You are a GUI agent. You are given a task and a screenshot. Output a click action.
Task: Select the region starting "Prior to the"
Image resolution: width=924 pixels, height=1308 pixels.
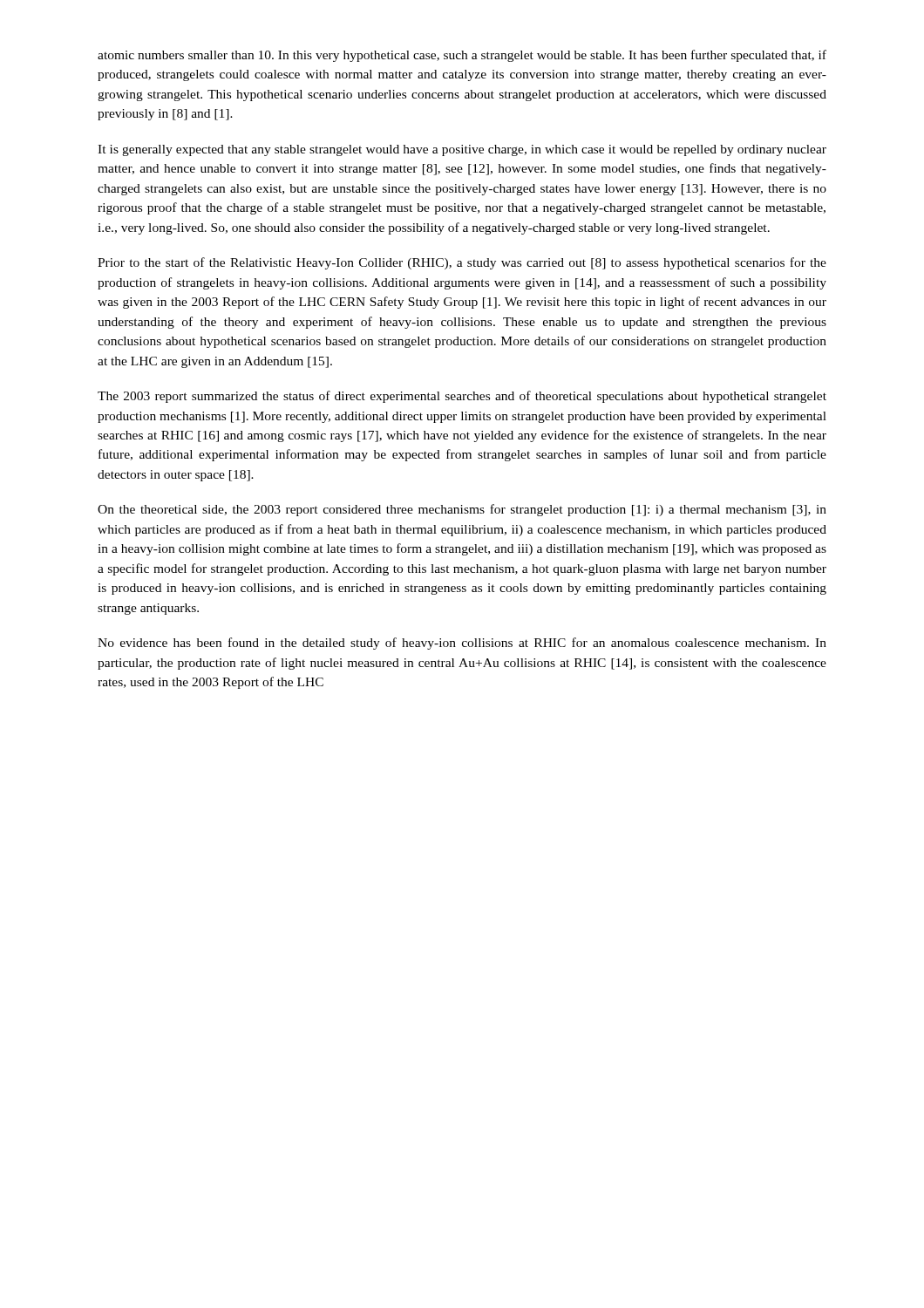pyautogui.click(x=462, y=311)
